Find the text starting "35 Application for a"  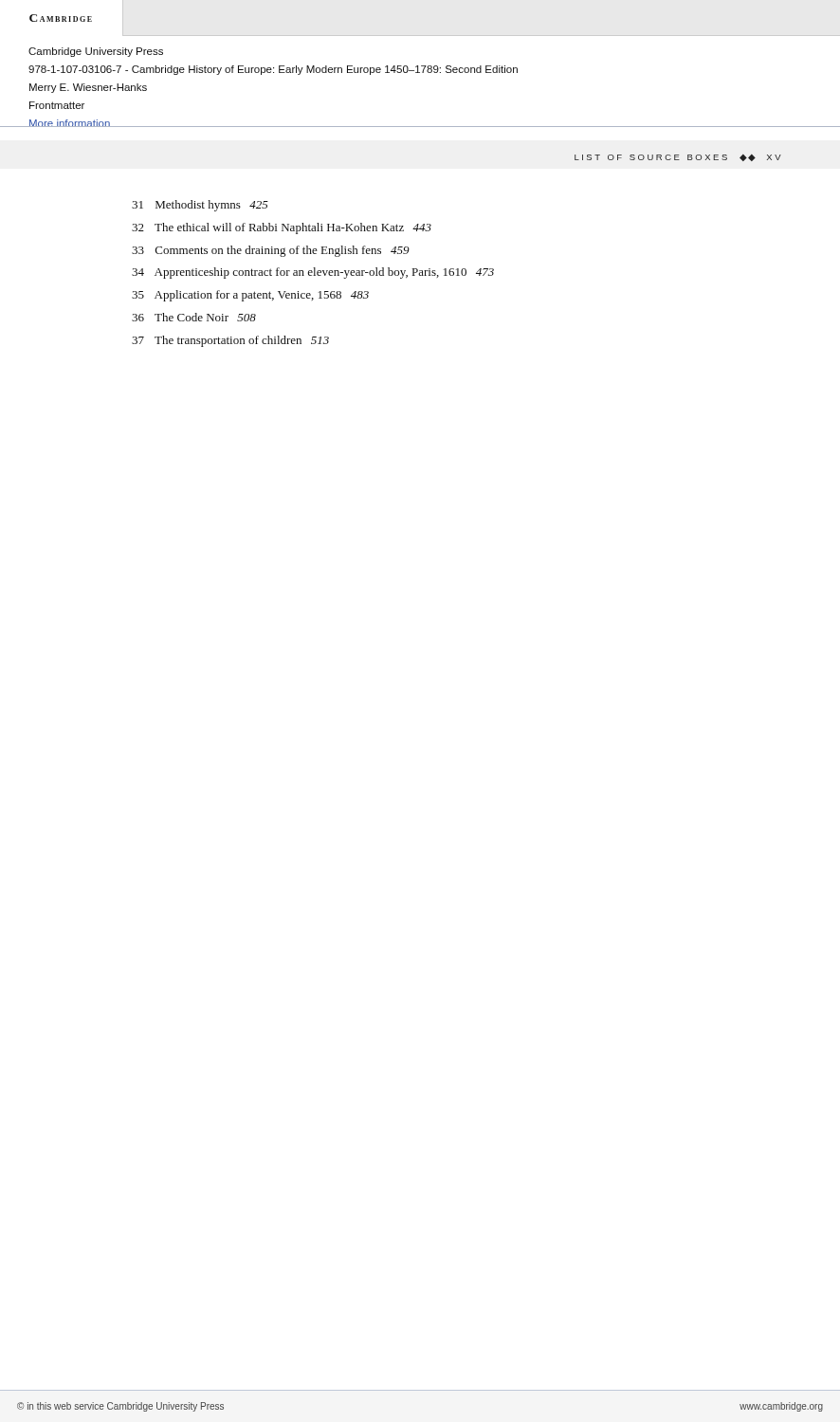click(246, 295)
